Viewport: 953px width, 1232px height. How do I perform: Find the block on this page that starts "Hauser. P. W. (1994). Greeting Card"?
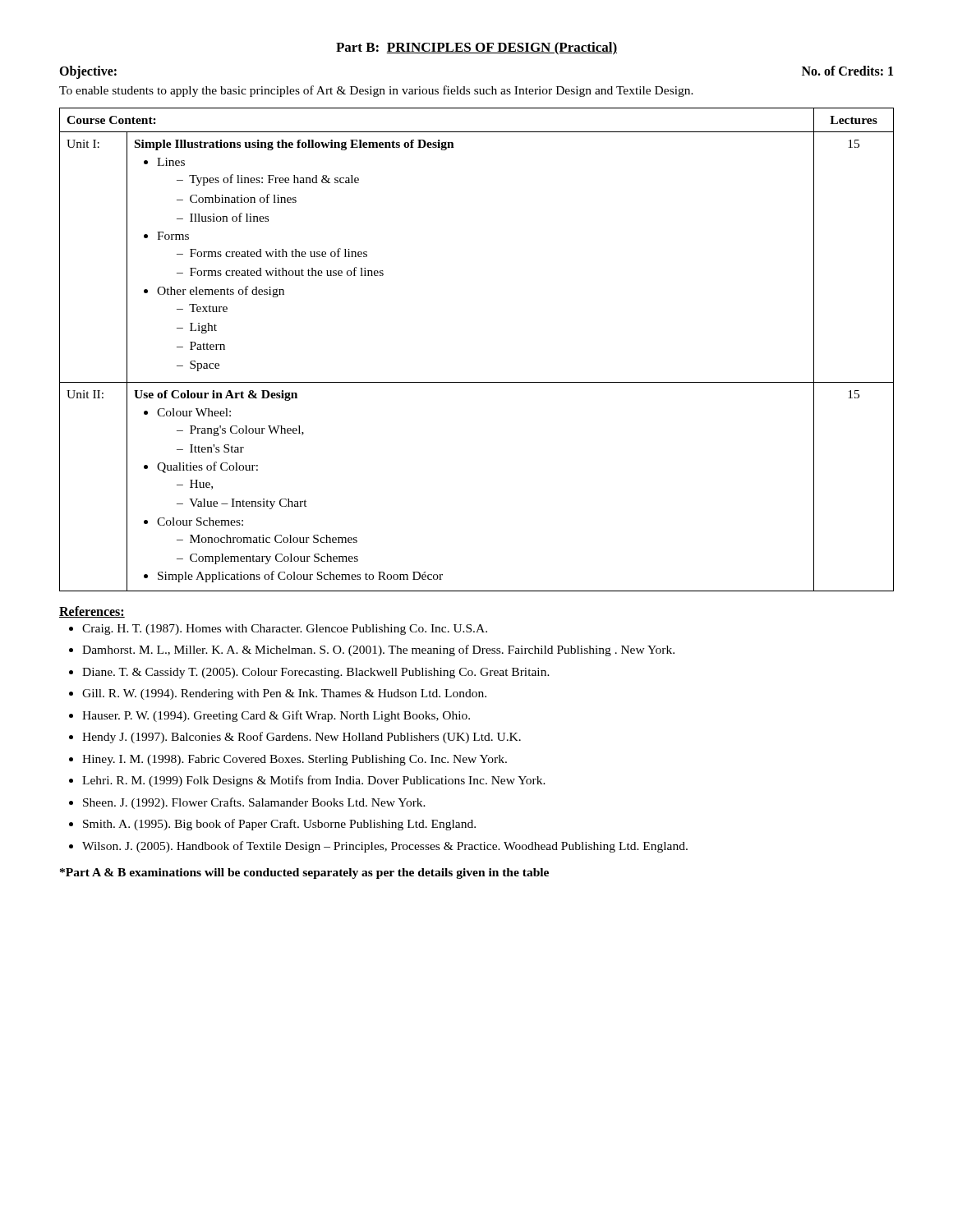[276, 715]
